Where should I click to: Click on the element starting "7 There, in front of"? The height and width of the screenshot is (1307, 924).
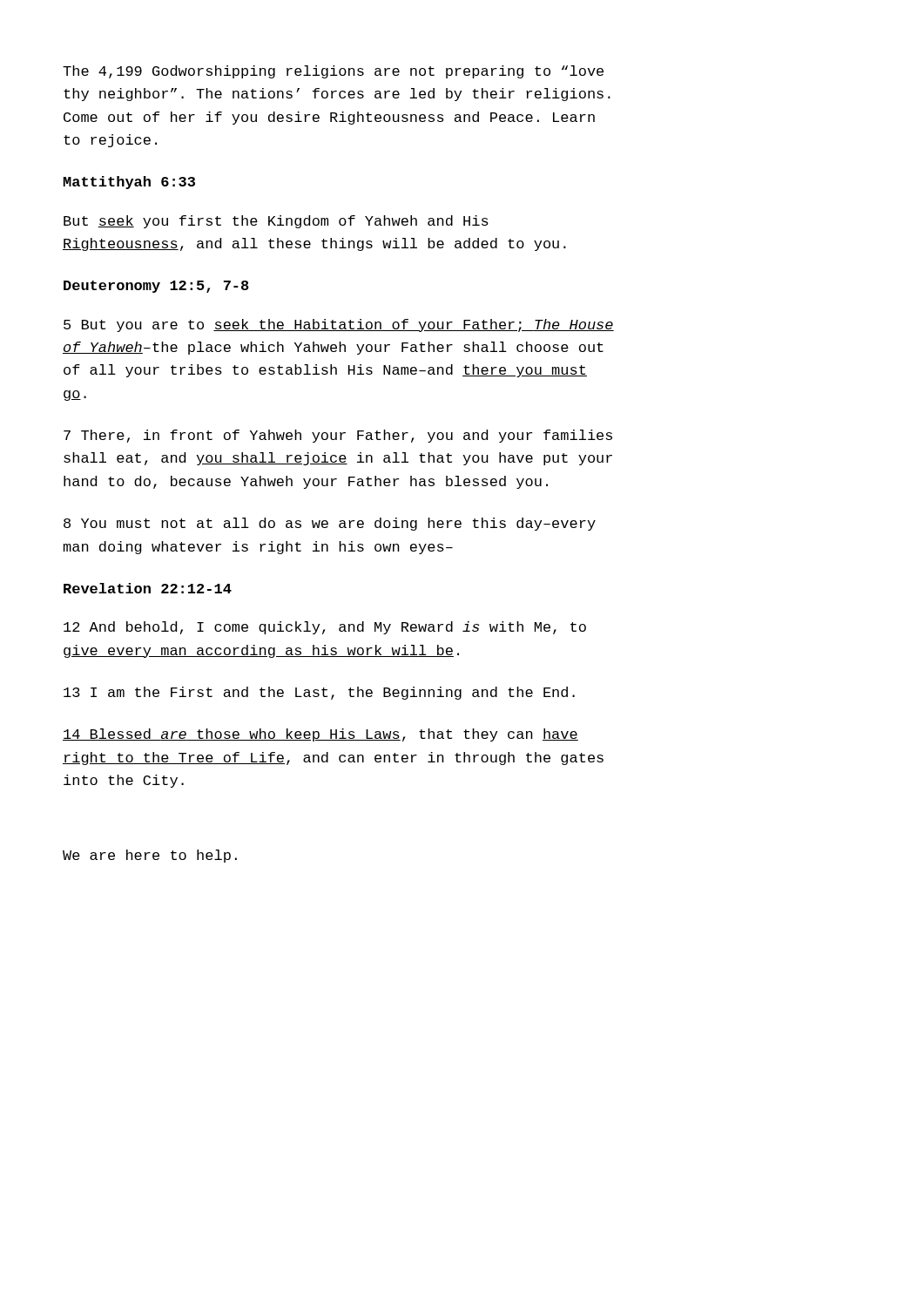click(338, 459)
